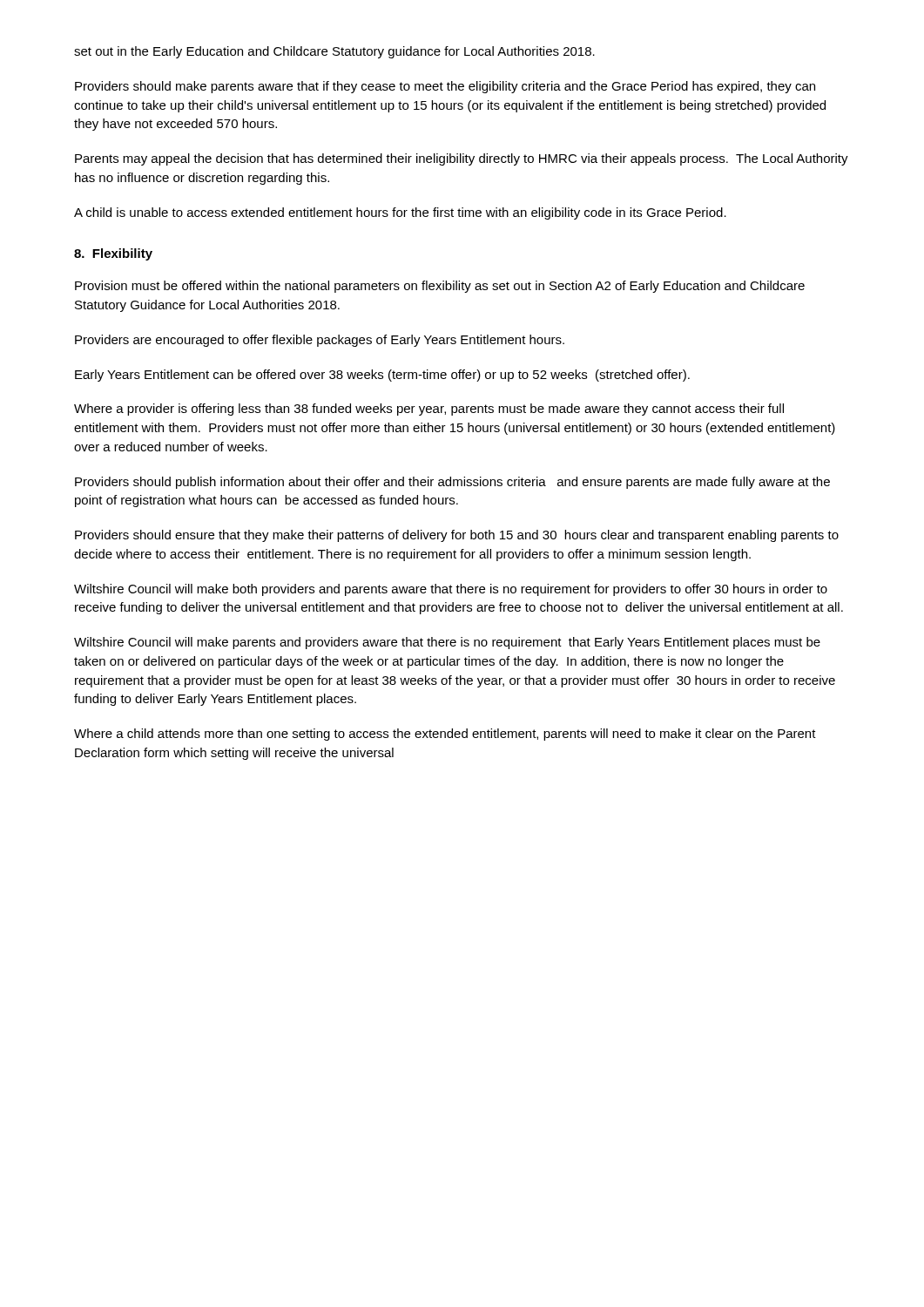Click the passage that begins "Parents may appeal the decision that has determined"
Screen dimensions: 1307x924
(461, 168)
